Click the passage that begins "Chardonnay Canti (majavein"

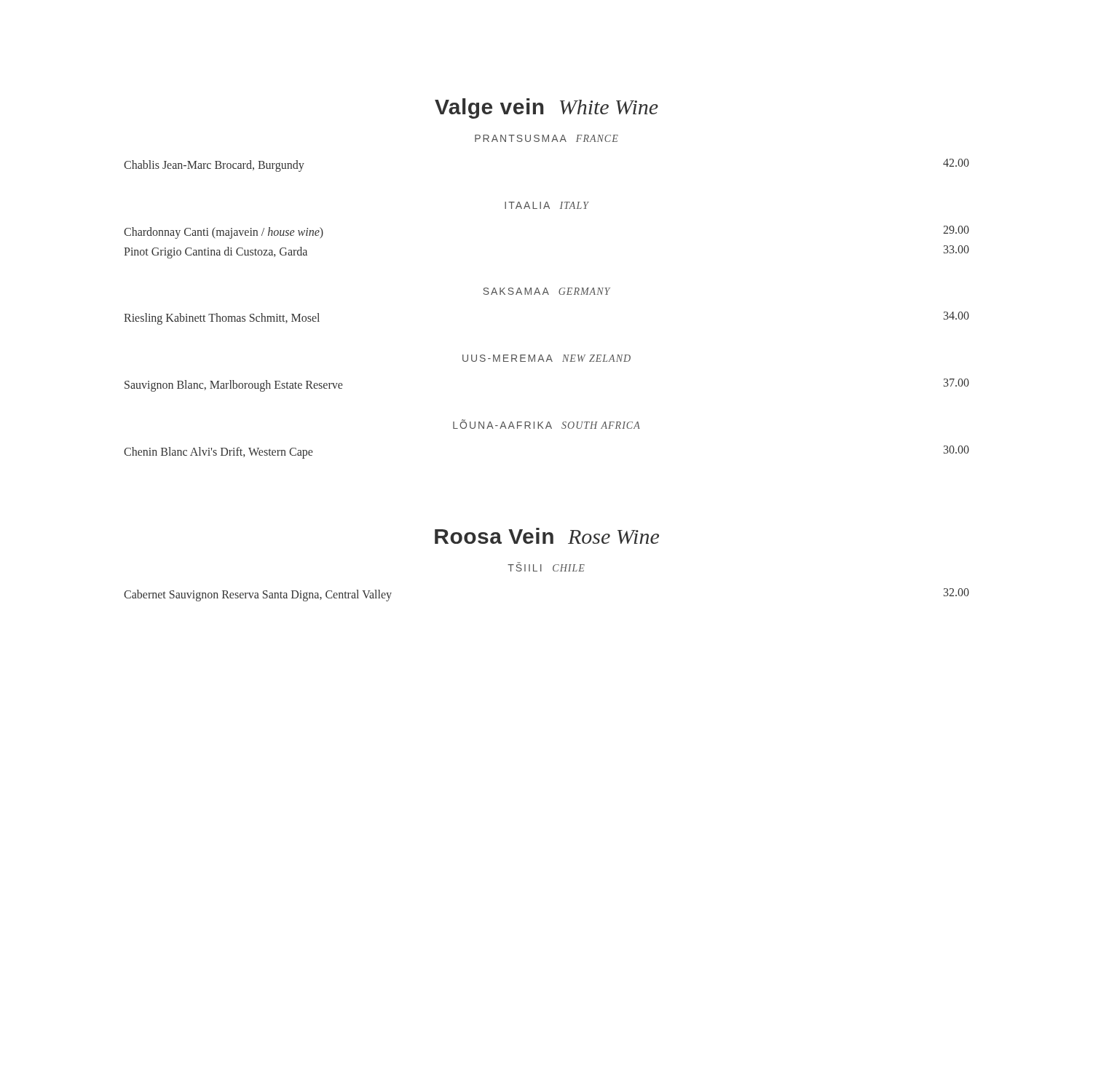(220, 232)
